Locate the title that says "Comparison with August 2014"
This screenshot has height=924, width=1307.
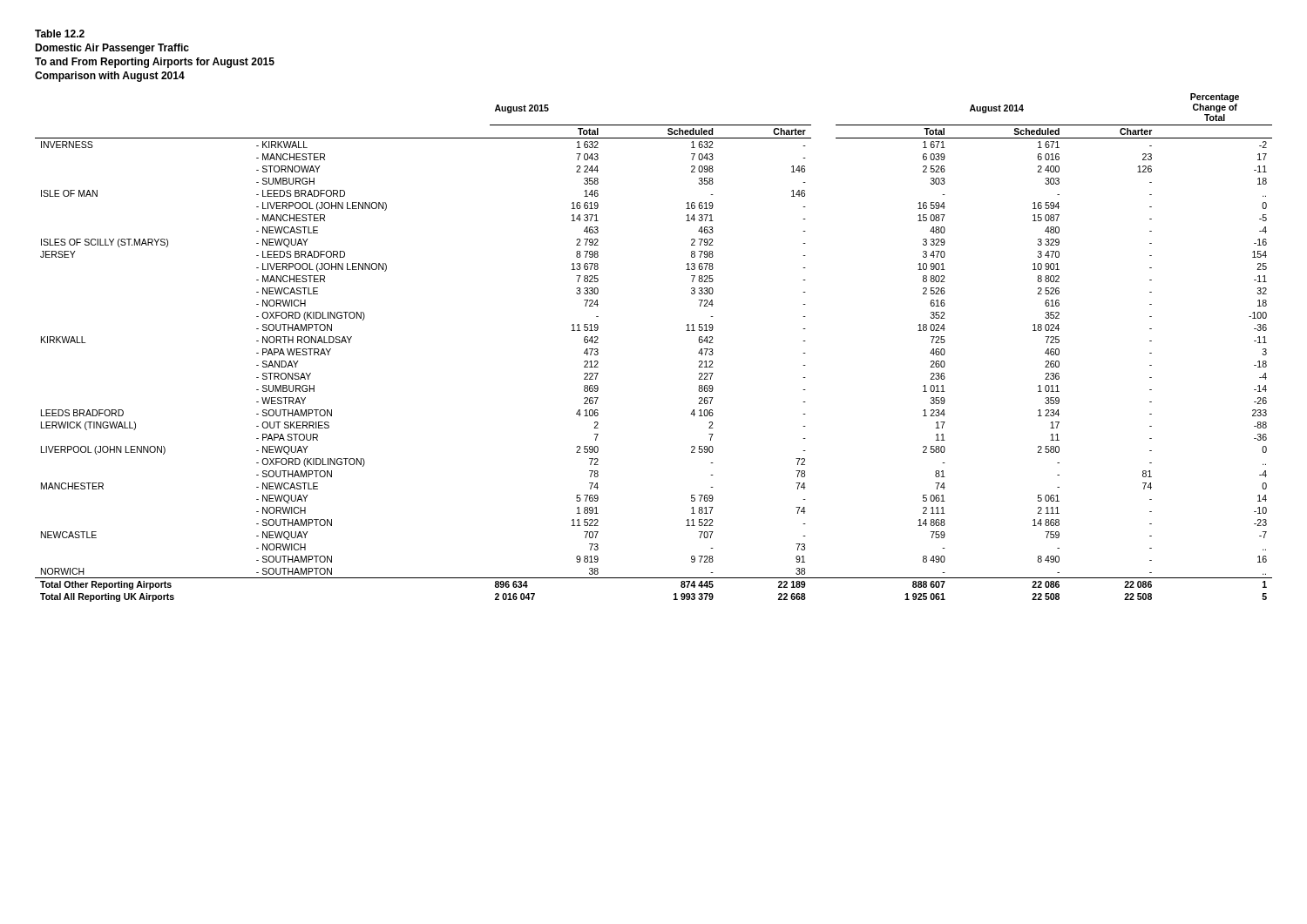[x=110, y=76]
